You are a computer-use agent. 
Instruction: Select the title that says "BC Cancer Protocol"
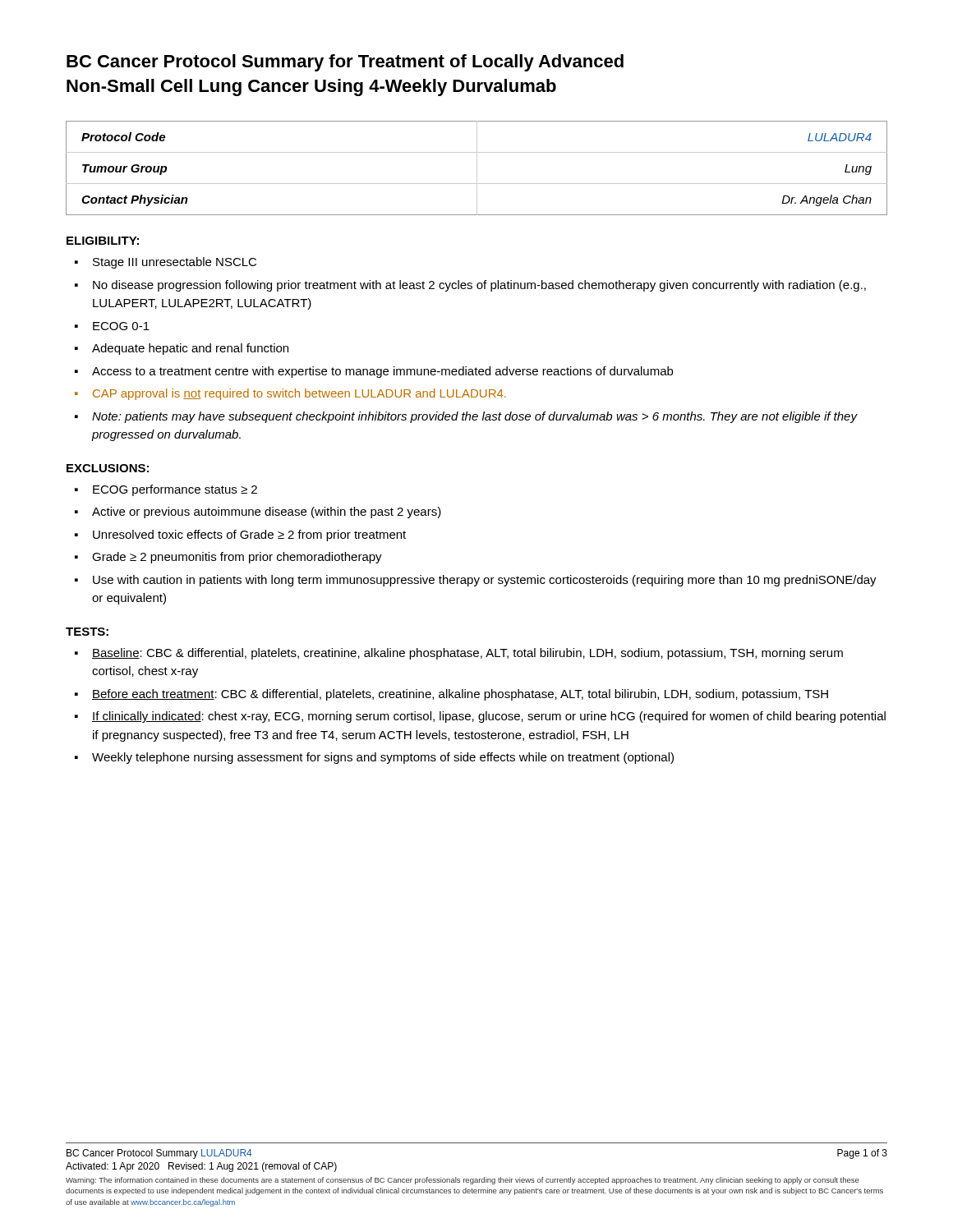(x=476, y=74)
